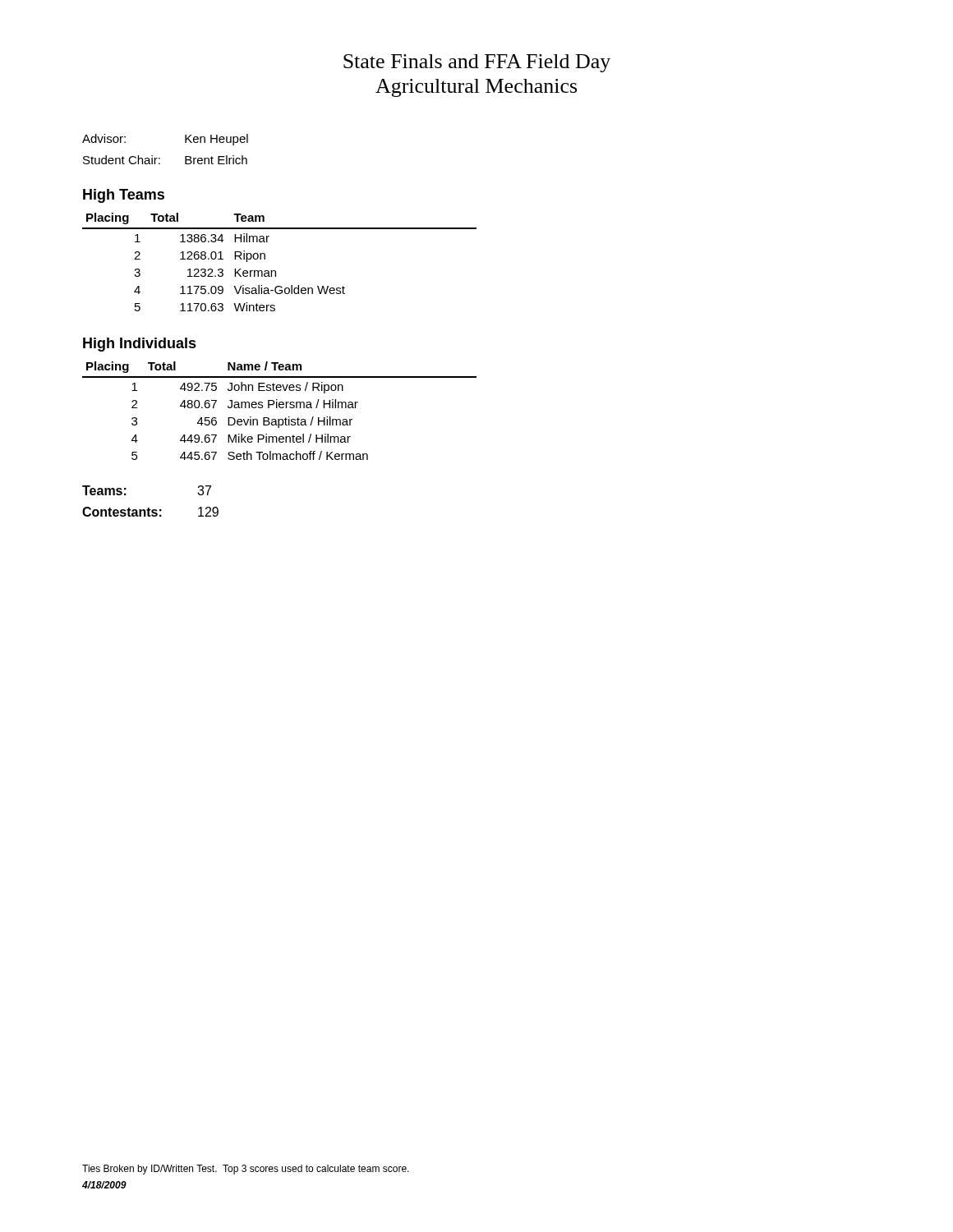
Task: Select the footnote that reads "Ties Broken by ID/Written Test."
Action: tap(246, 1169)
